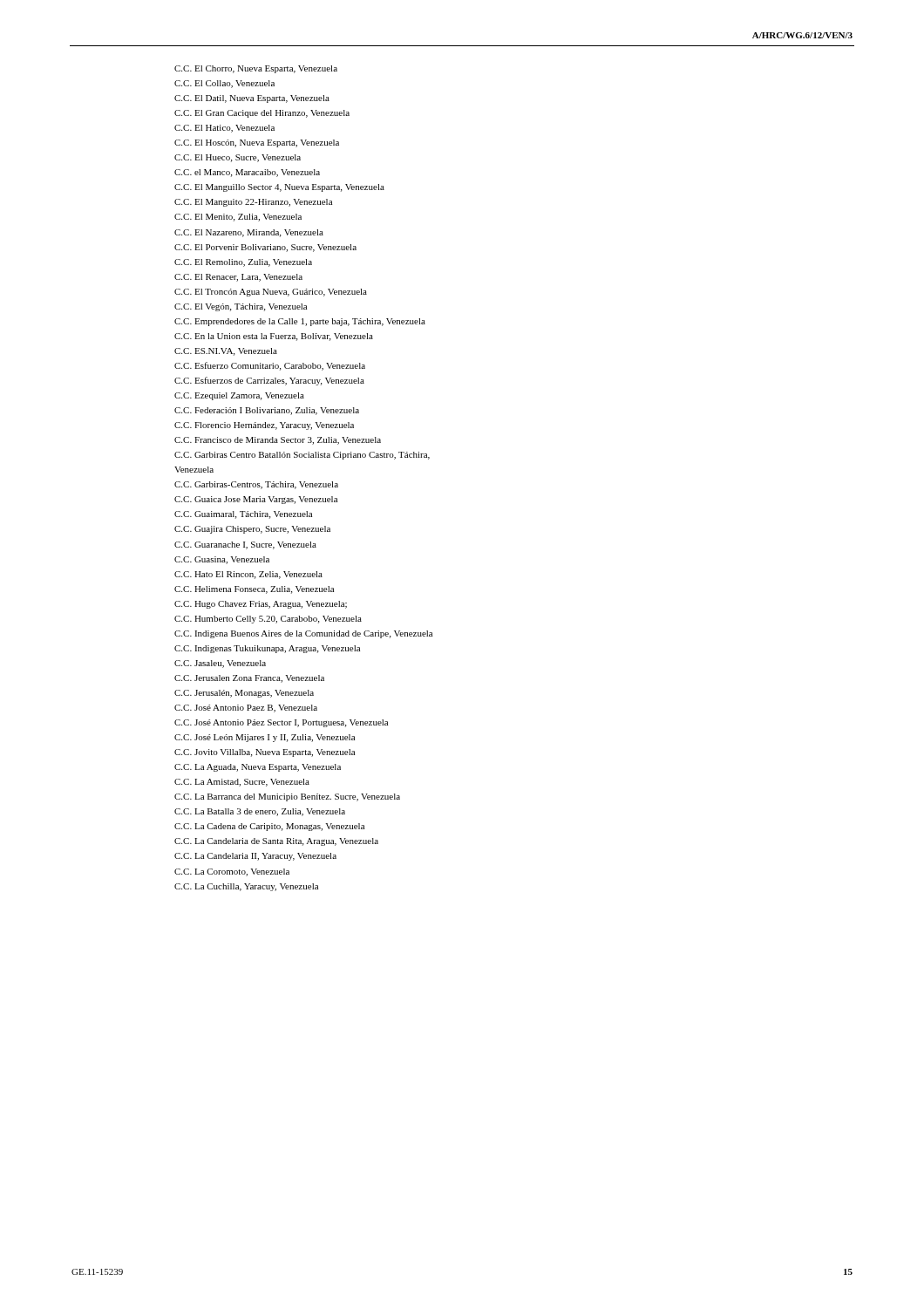Screen dimensions: 1308x924
Task: Click the passage that begins "C.C. El Chorro, Nueva Esparta, Venezuela"
Action: pos(256,69)
